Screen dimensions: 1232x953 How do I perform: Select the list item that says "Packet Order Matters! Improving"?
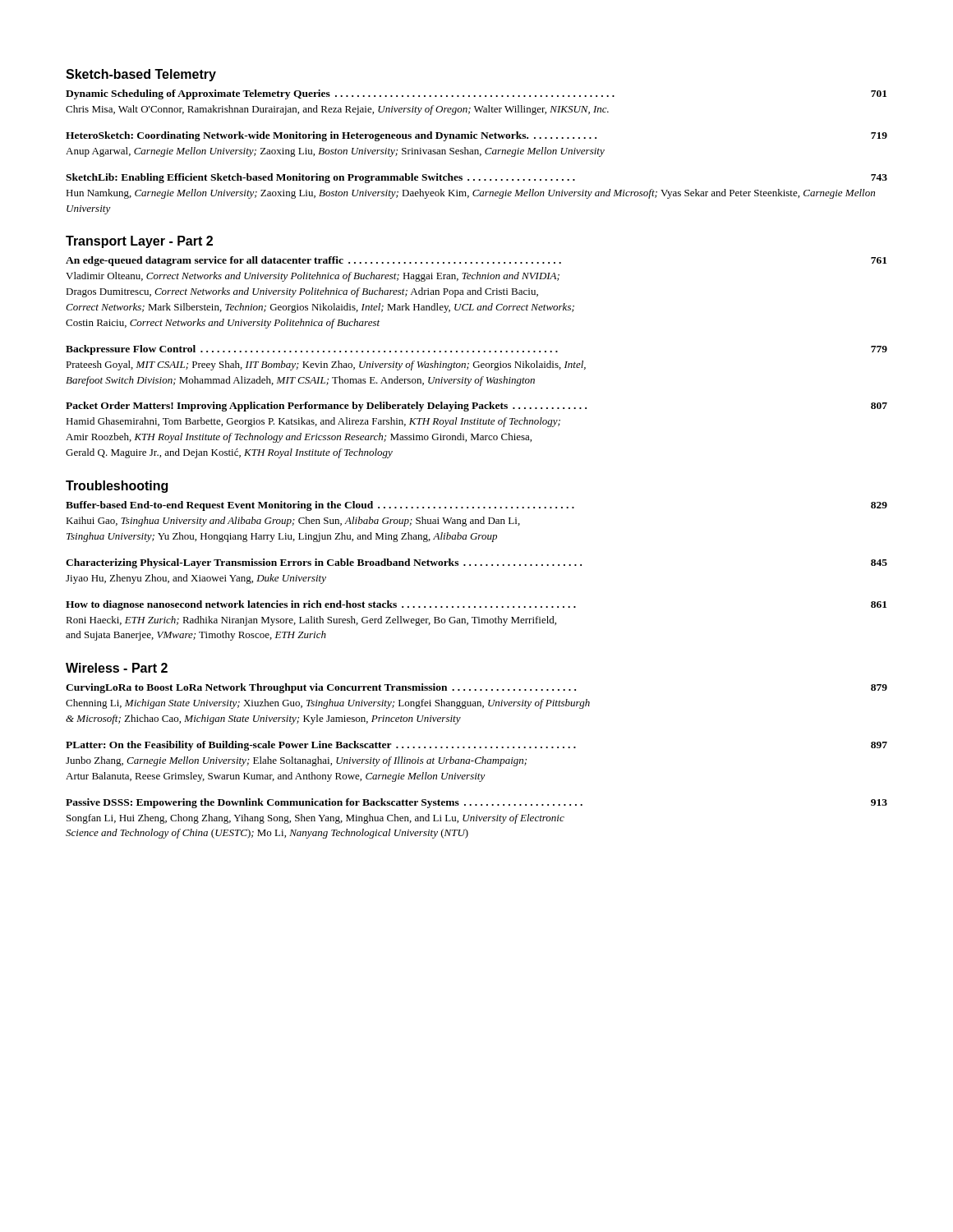tap(476, 430)
